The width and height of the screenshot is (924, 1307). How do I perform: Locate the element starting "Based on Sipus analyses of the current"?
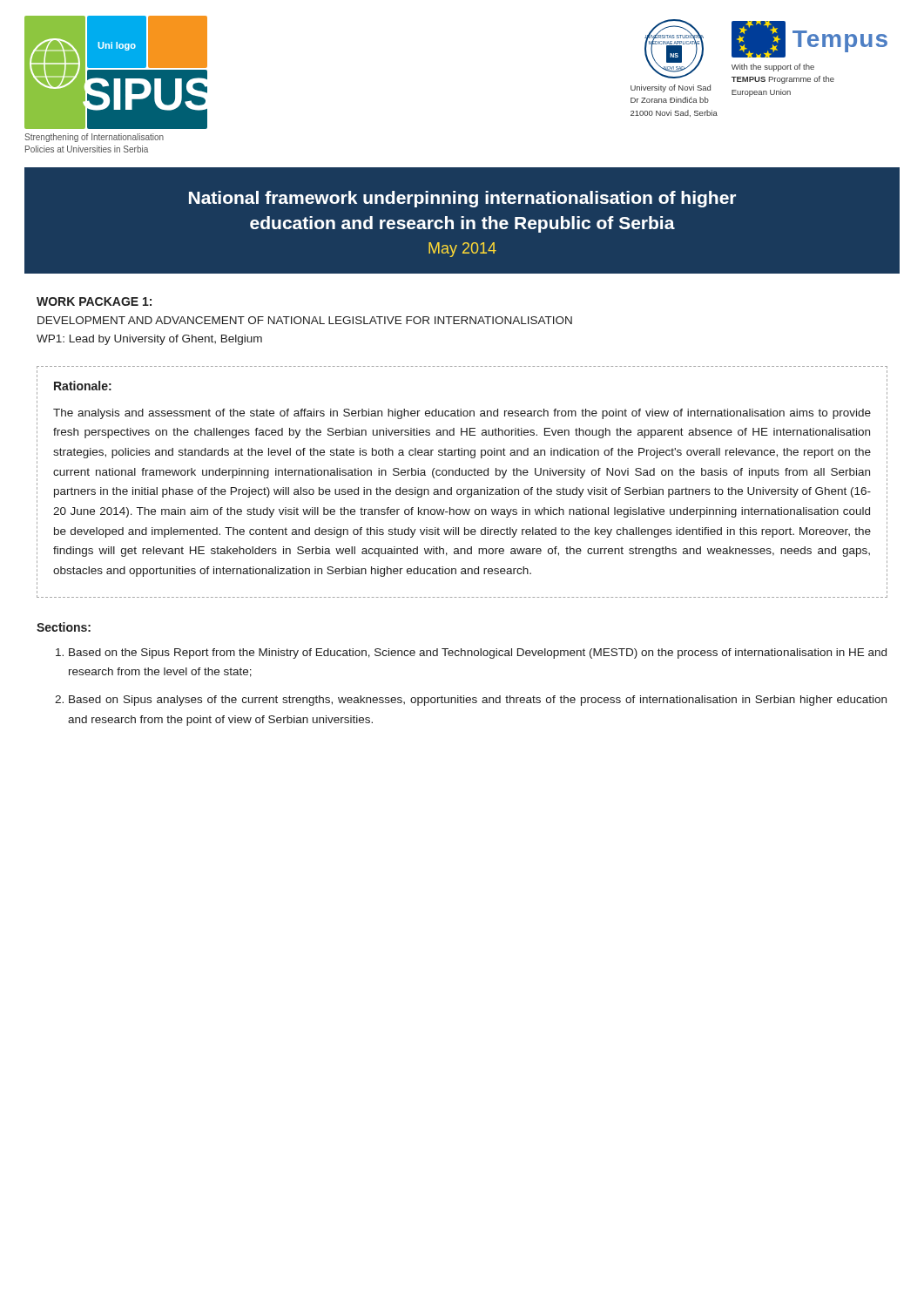click(x=478, y=709)
